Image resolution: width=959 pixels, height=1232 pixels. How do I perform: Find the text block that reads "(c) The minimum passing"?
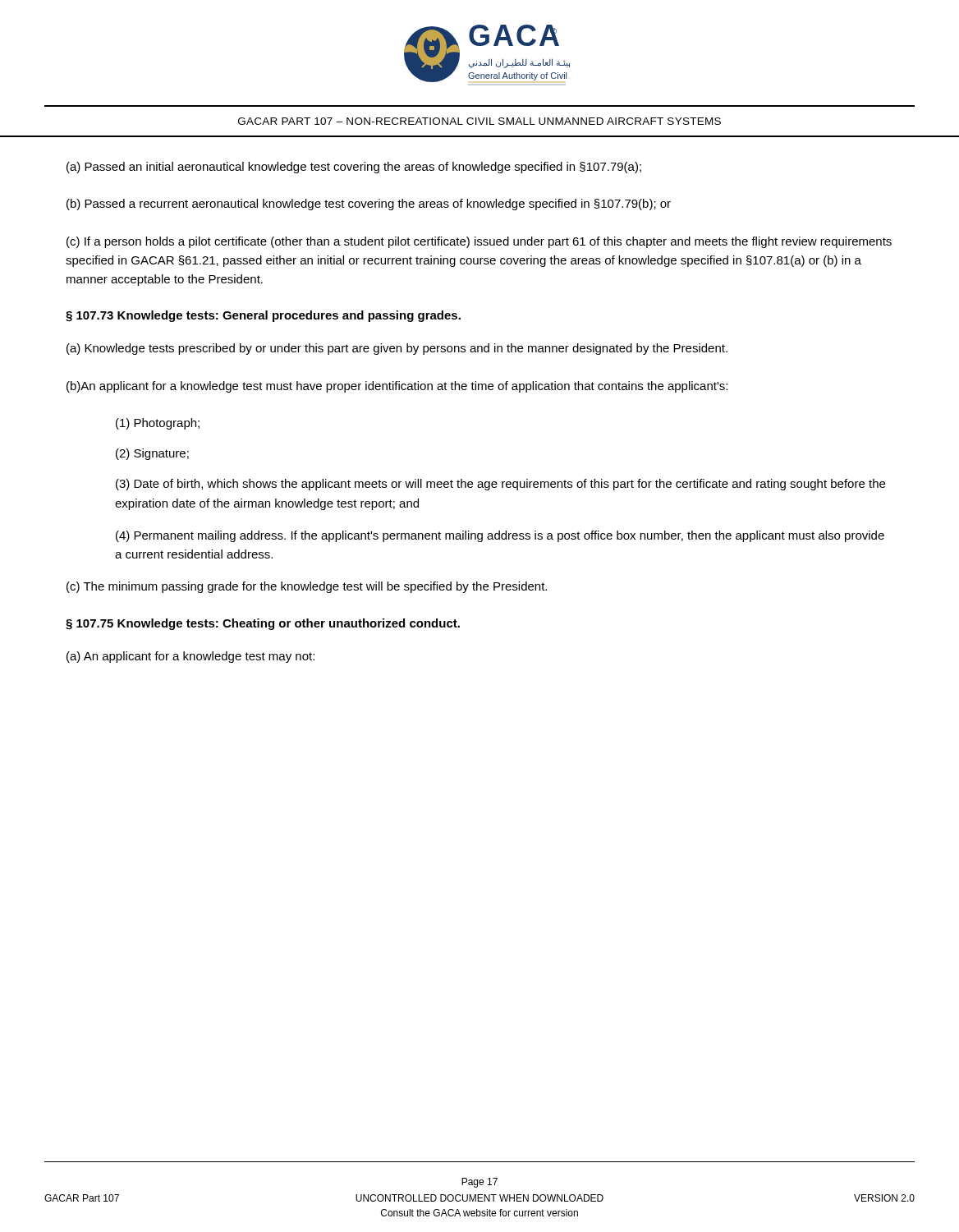coord(307,586)
